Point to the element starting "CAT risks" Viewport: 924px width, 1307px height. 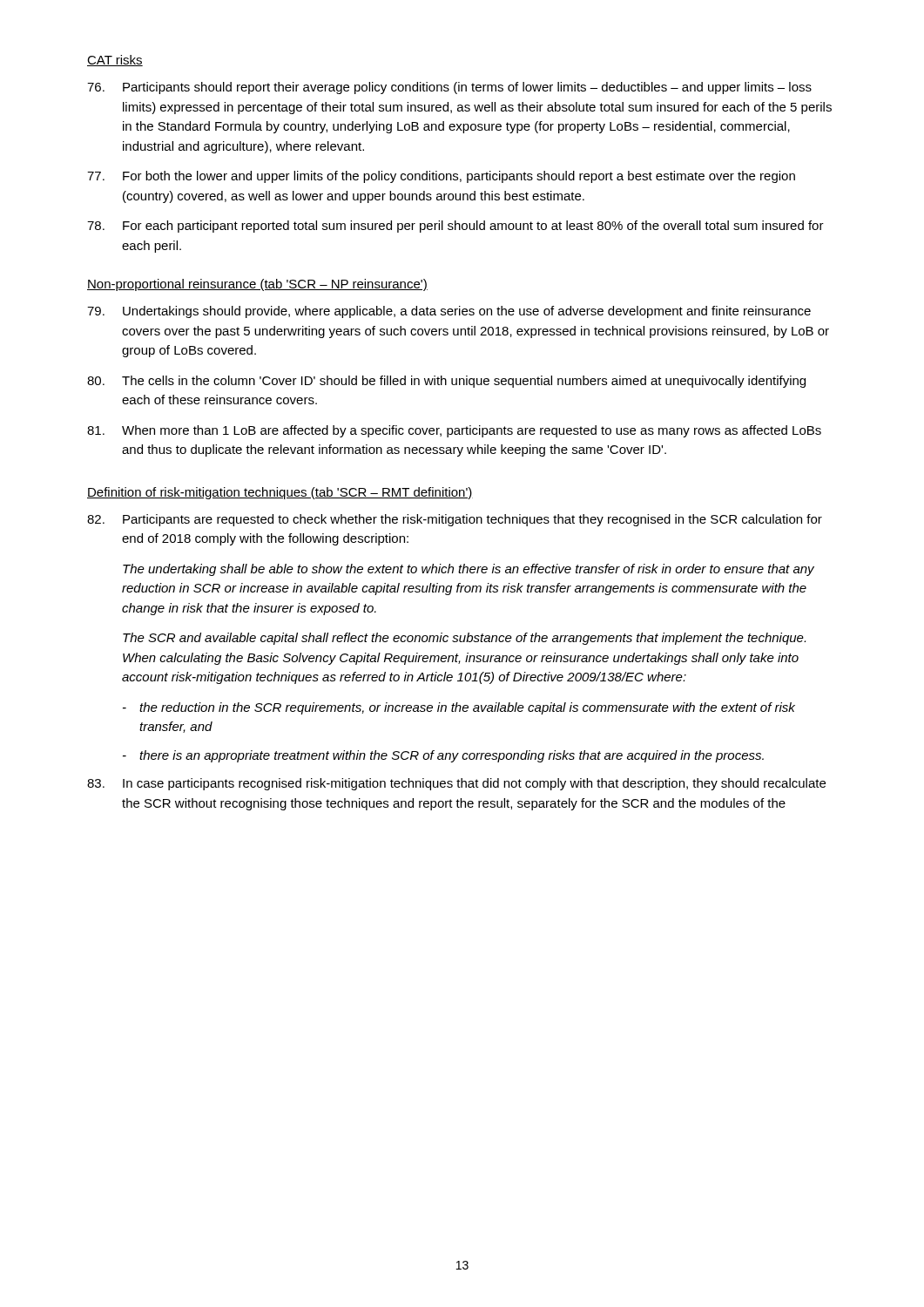tap(115, 60)
